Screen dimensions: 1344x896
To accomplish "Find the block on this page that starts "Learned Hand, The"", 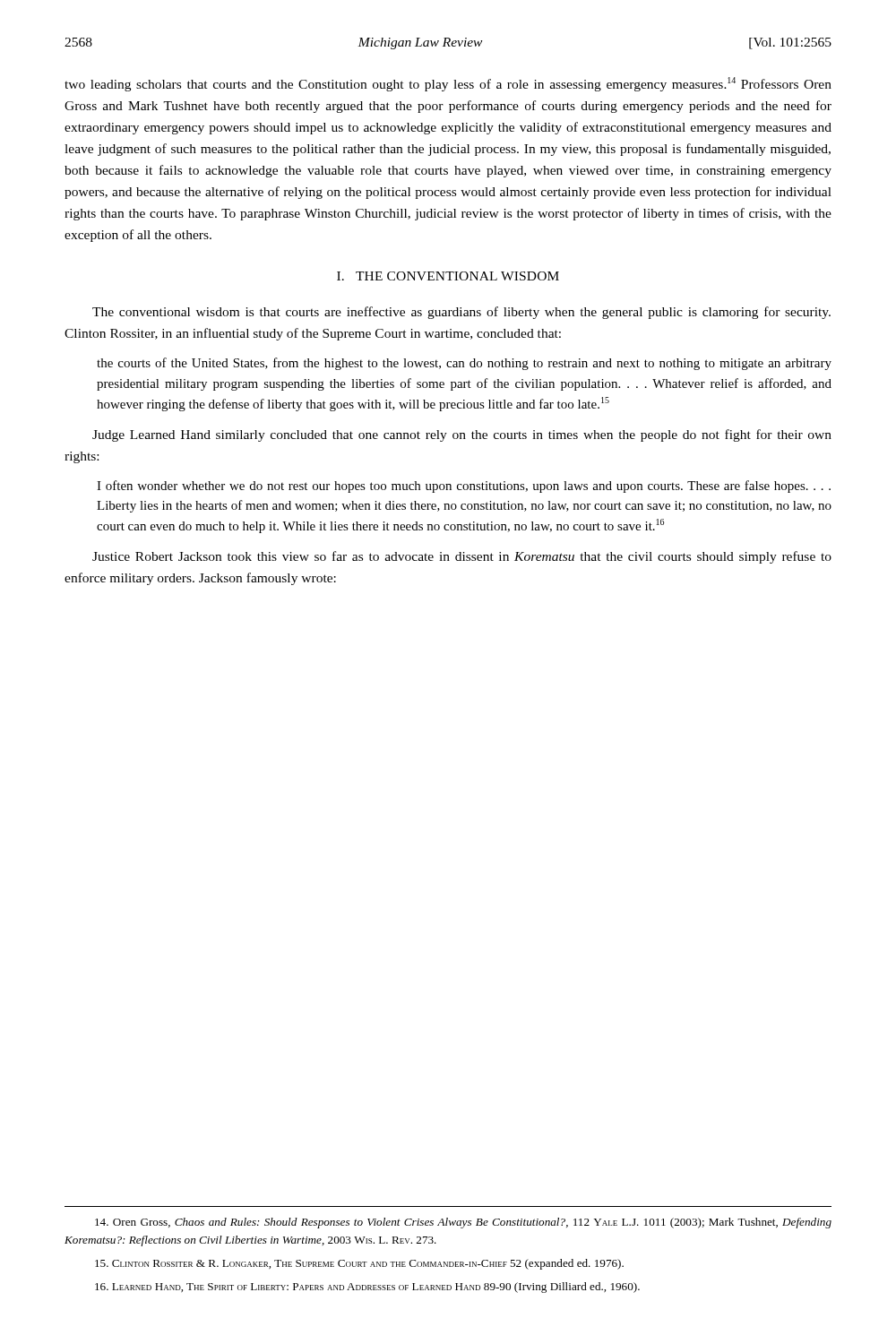I will point(367,1286).
